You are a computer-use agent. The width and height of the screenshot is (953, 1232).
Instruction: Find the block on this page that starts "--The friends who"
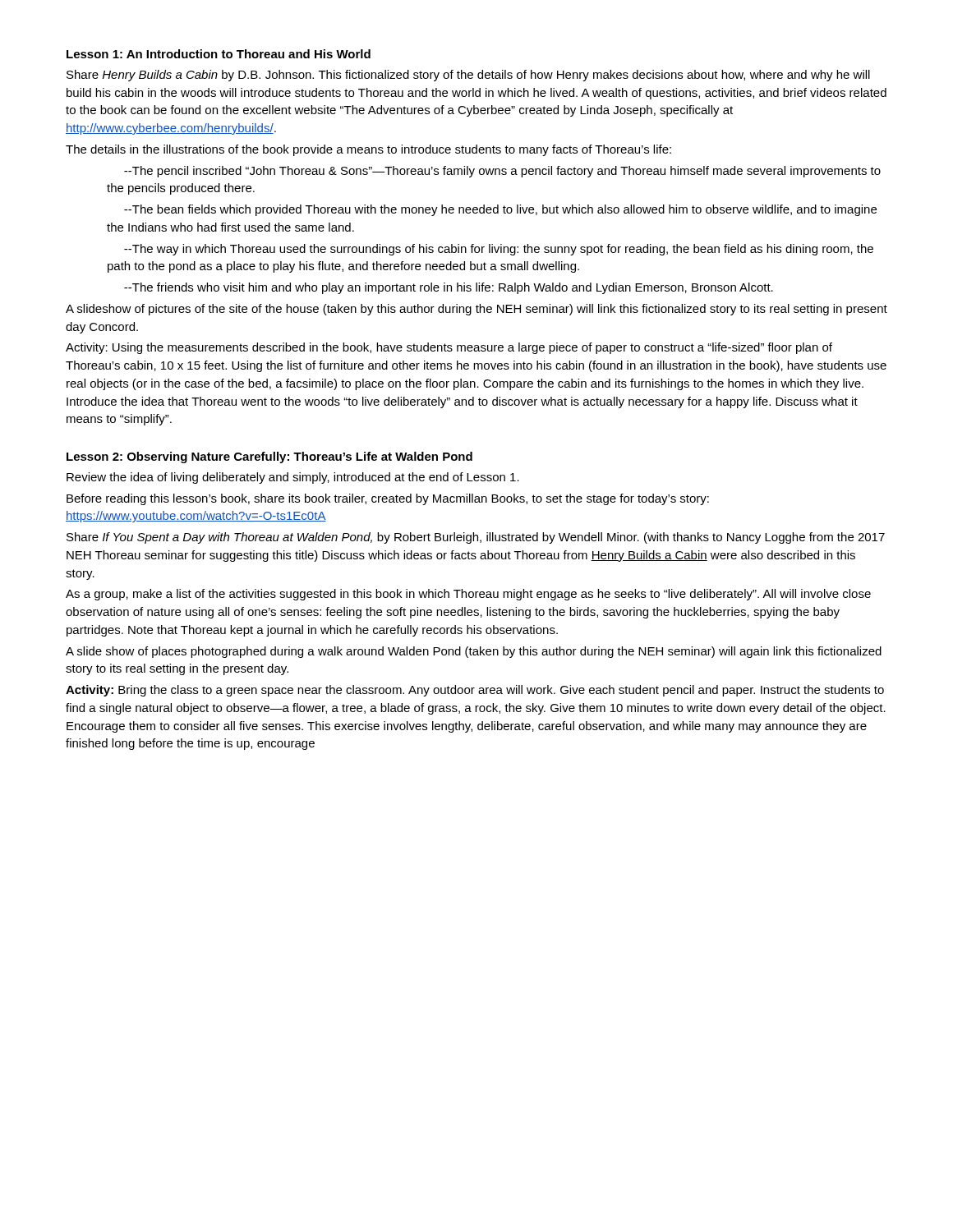pyautogui.click(x=440, y=287)
